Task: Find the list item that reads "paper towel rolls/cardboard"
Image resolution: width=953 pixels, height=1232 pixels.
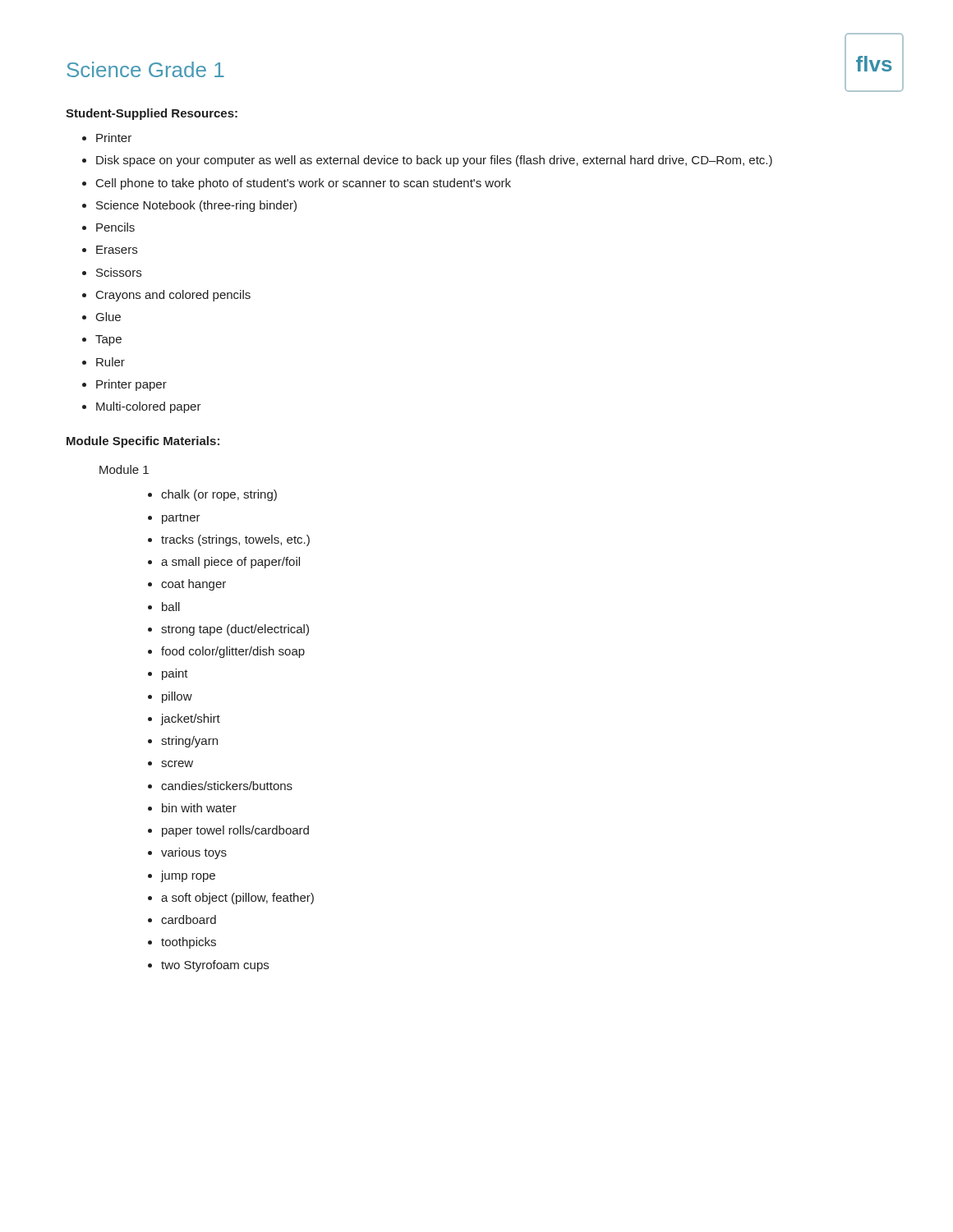Action: pos(235,830)
